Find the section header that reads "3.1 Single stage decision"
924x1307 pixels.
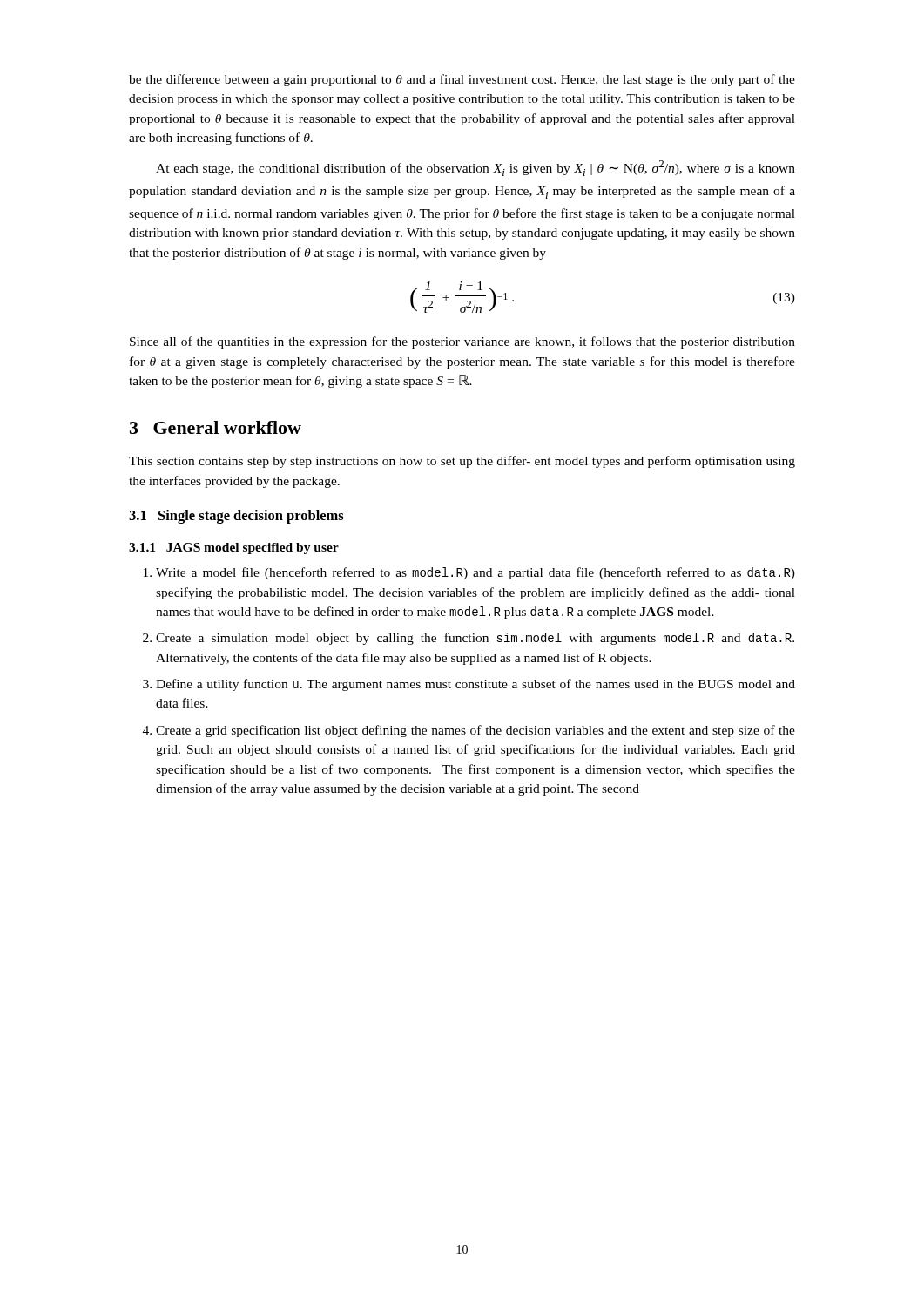pyautogui.click(x=236, y=517)
